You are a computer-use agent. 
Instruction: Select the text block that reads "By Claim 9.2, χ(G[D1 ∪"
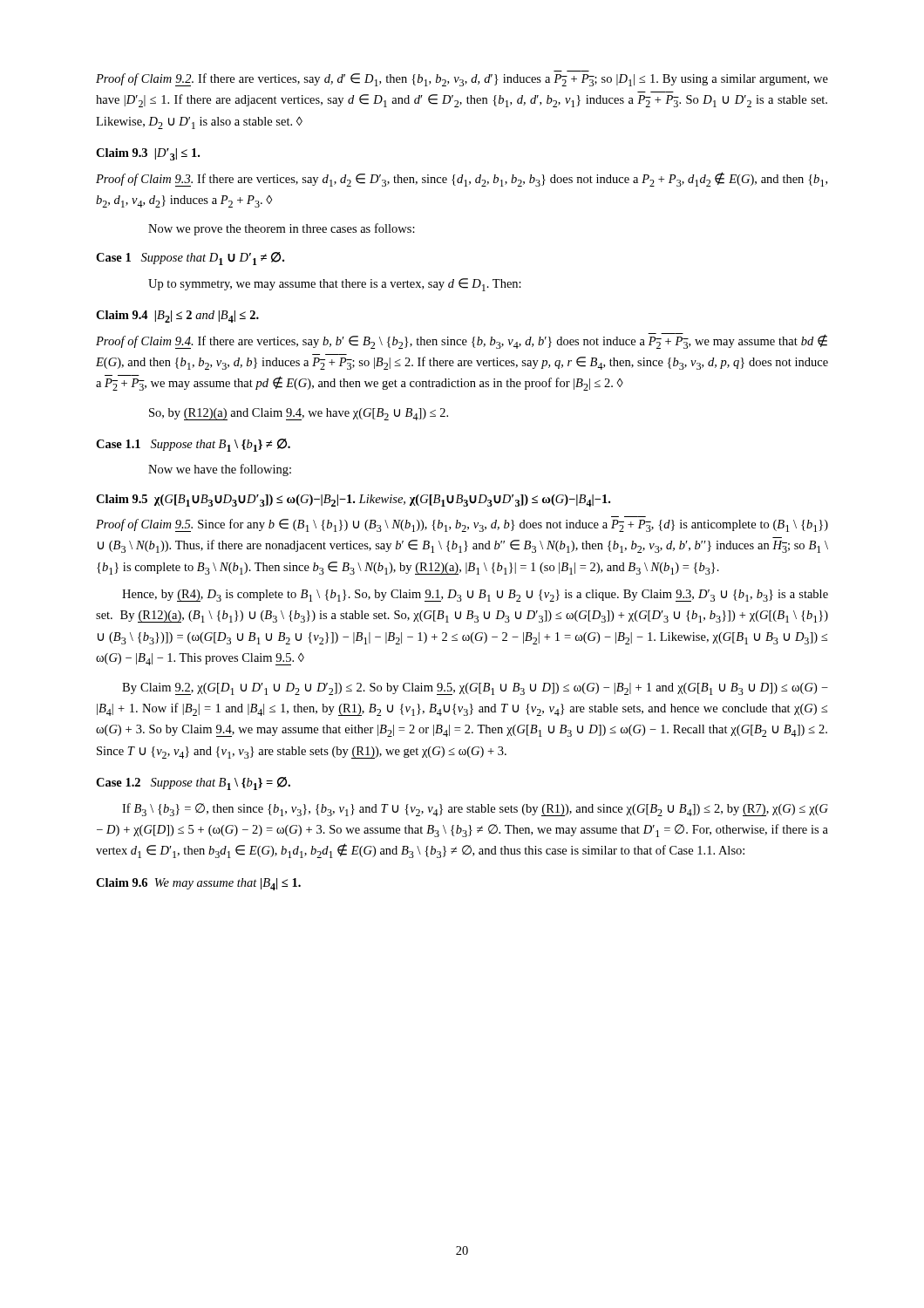coord(462,721)
